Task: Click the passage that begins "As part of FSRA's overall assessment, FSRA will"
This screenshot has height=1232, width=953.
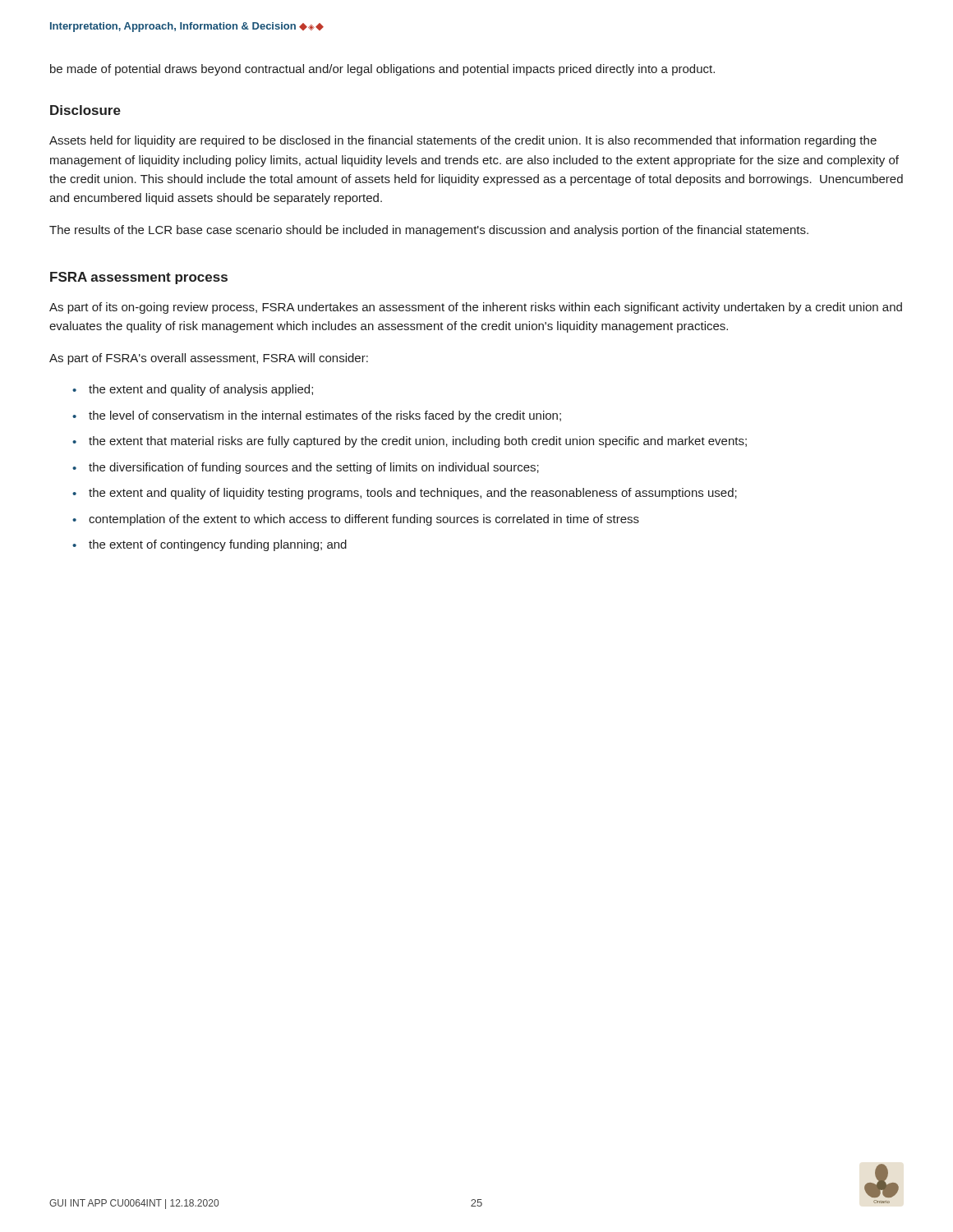Action: point(209,358)
